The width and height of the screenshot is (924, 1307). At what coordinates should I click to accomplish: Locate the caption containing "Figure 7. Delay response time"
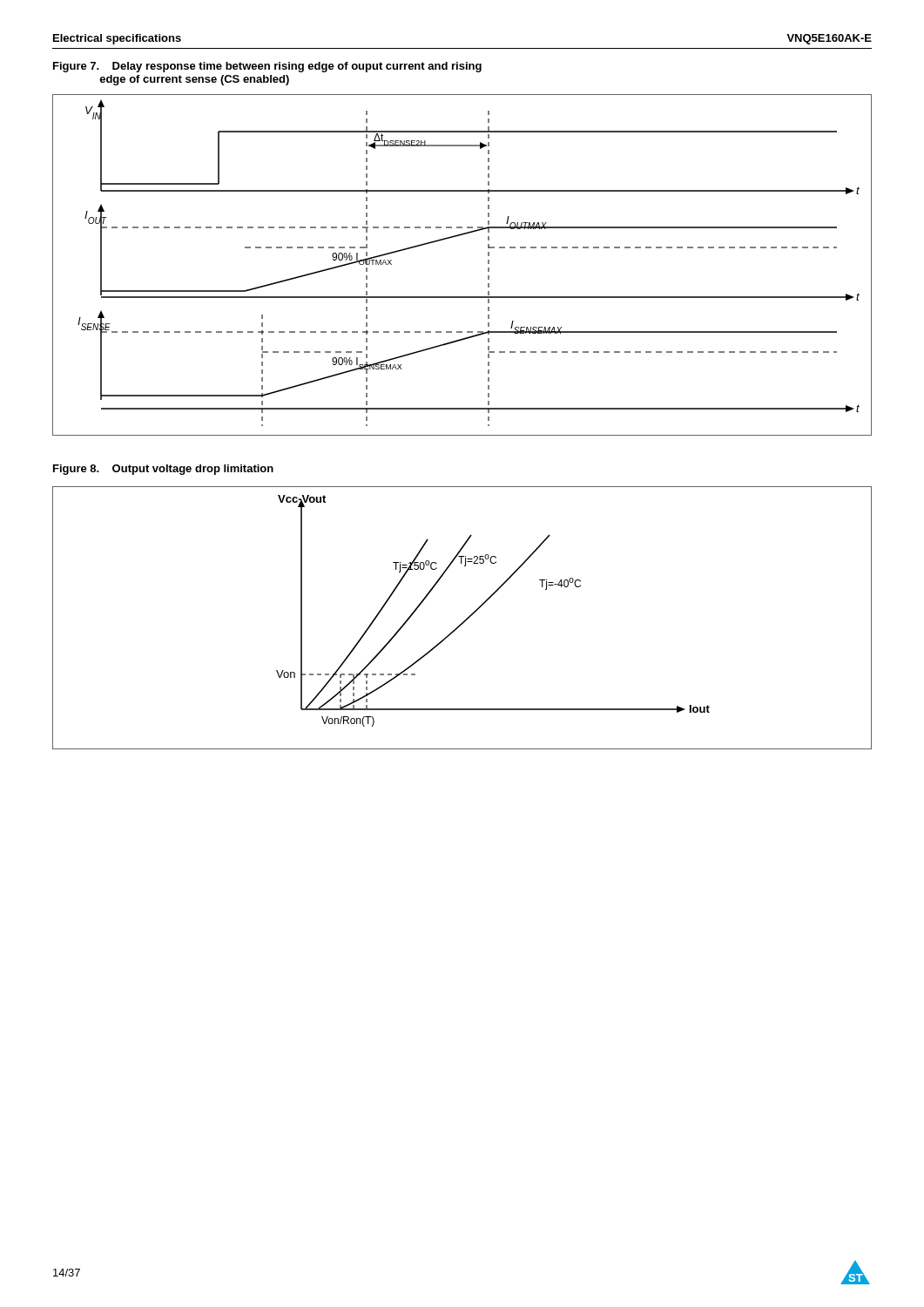[x=267, y=72]
